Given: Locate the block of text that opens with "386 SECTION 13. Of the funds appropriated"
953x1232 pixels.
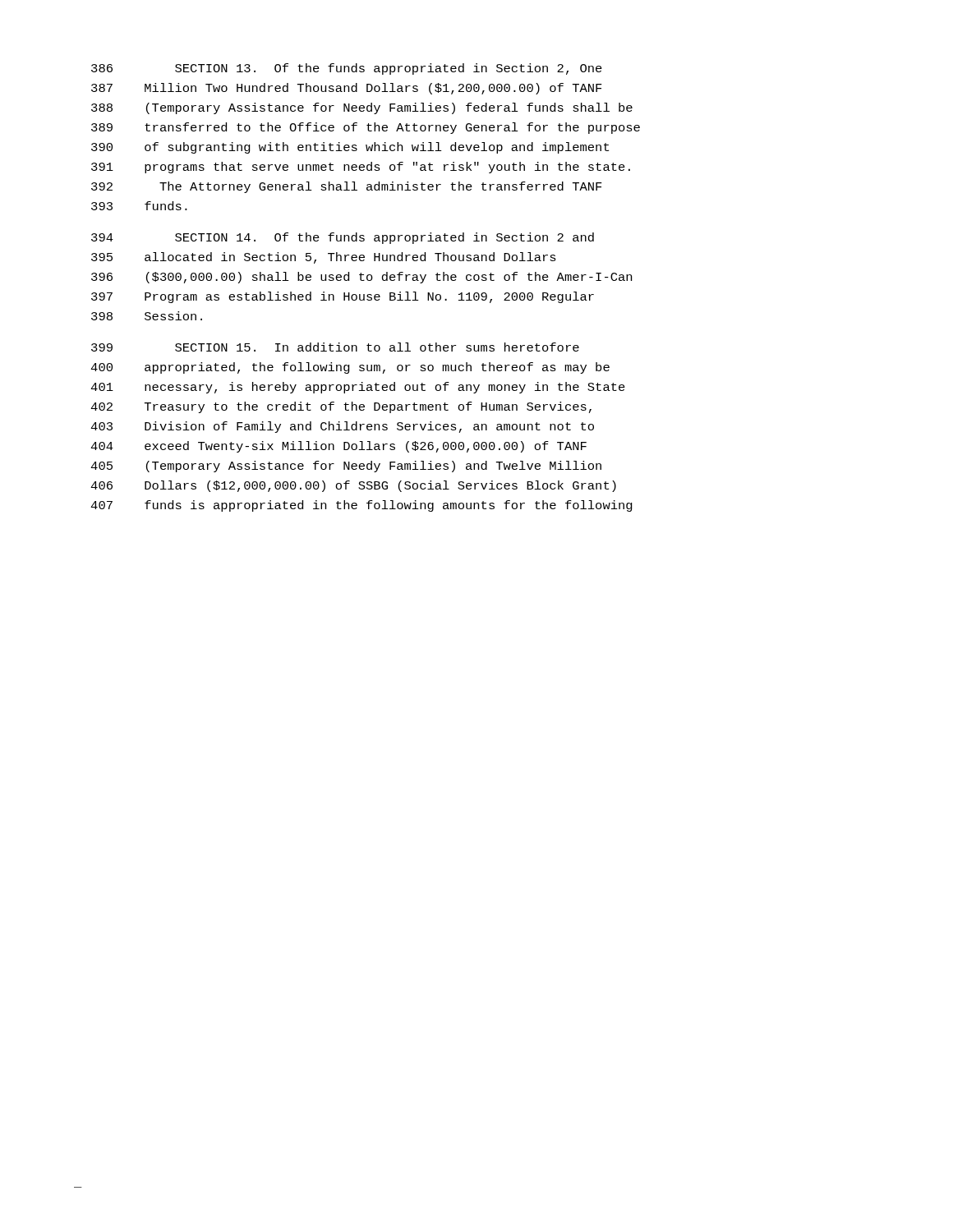Looking at the screenshot, I should (476, 138).
